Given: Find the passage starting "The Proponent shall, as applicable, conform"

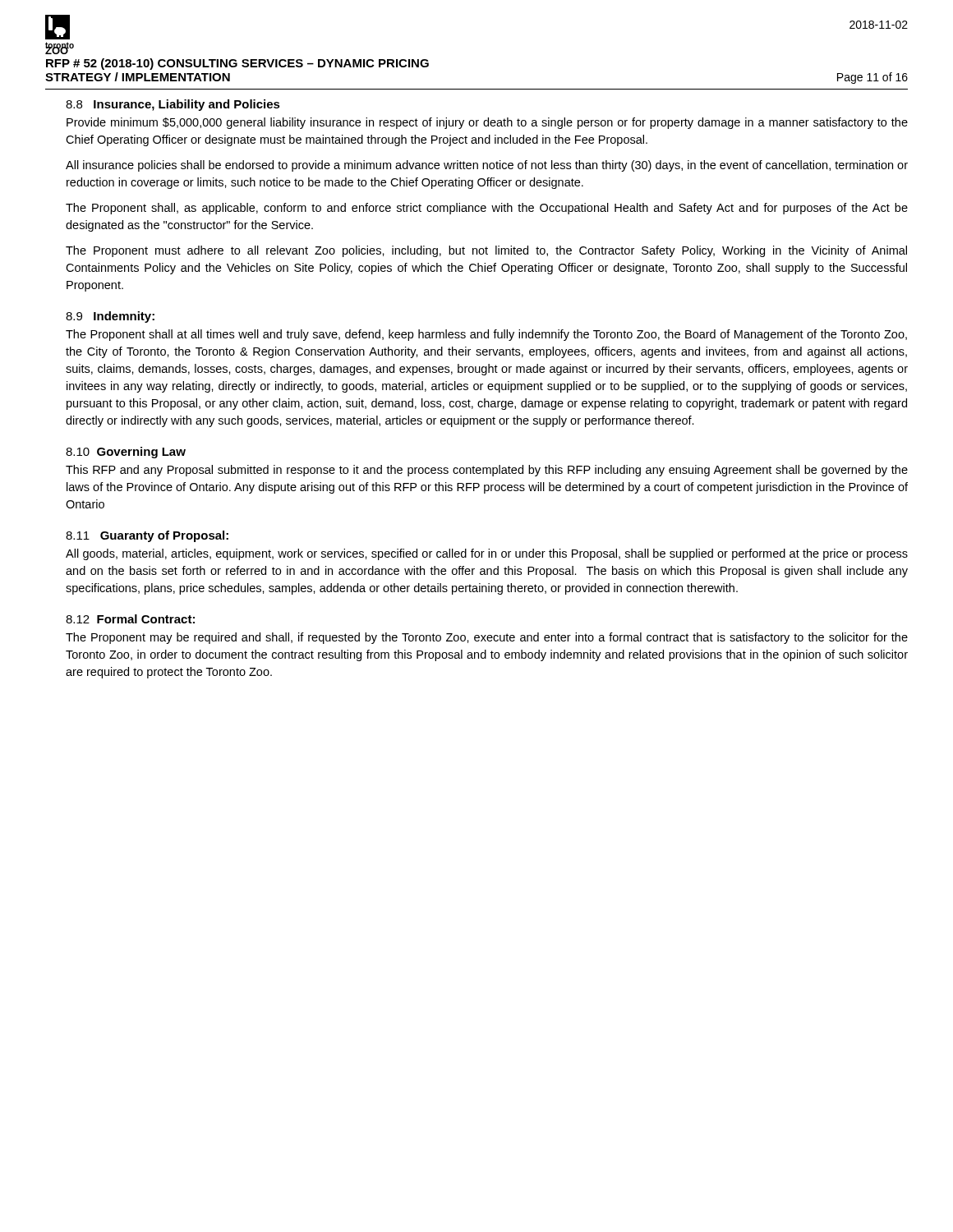Looking at the screenshot, I should [487, 217].
